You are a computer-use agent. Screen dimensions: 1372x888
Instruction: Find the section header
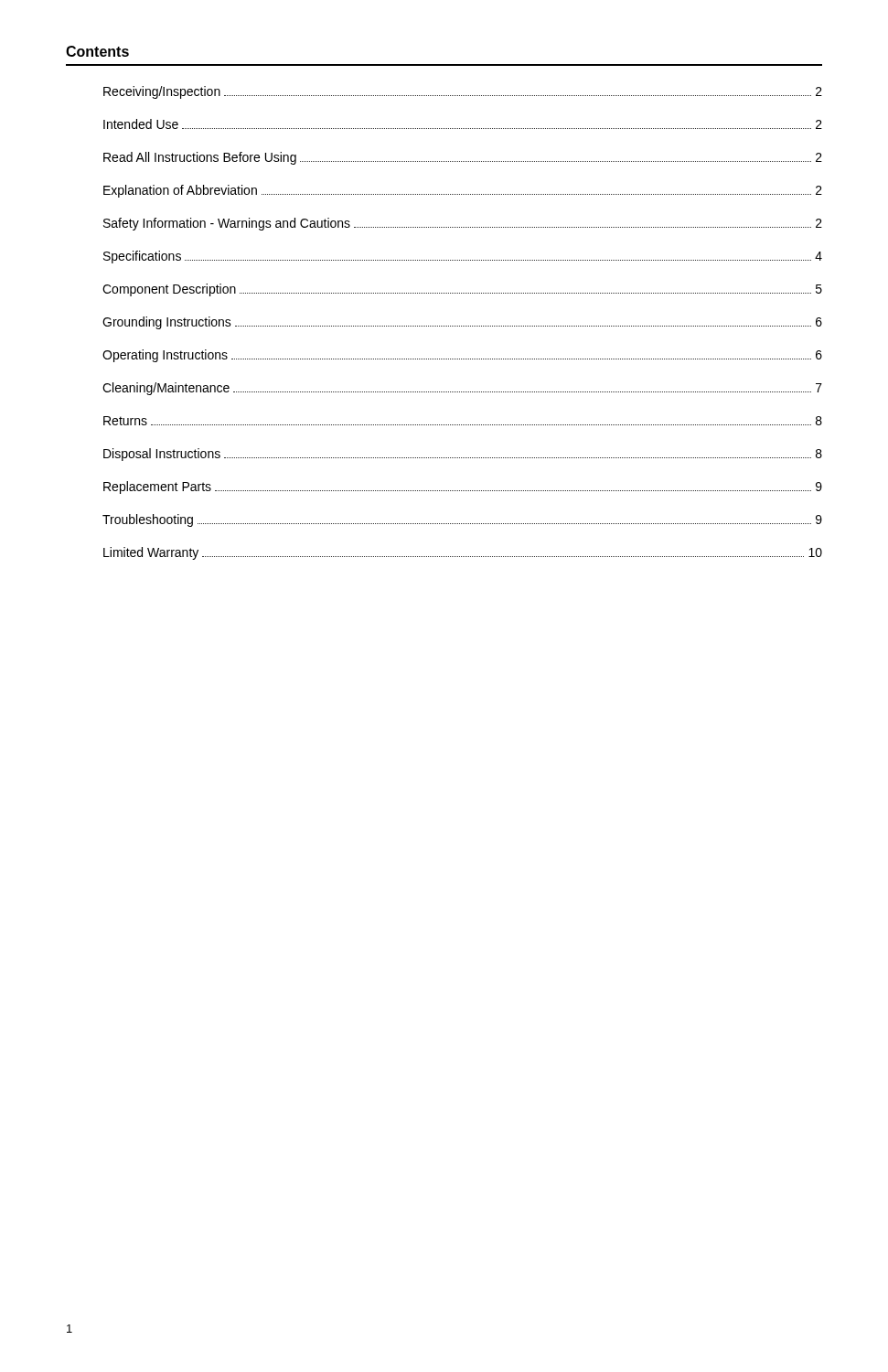98,52
